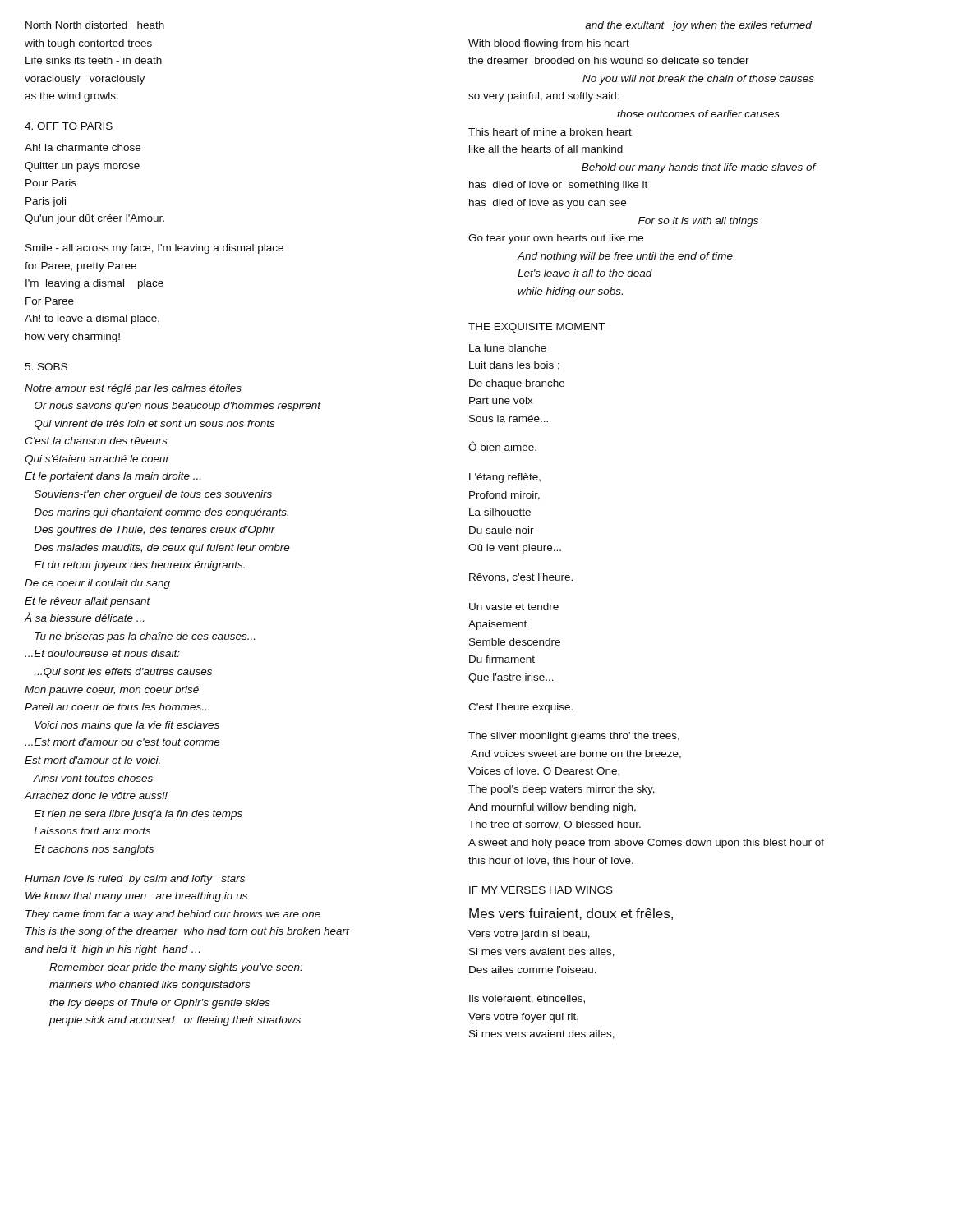Locate the text block that reads "Notre amour est réglé par les calmes étoiles"
The image size is (953, 1232).
(133, 389)
